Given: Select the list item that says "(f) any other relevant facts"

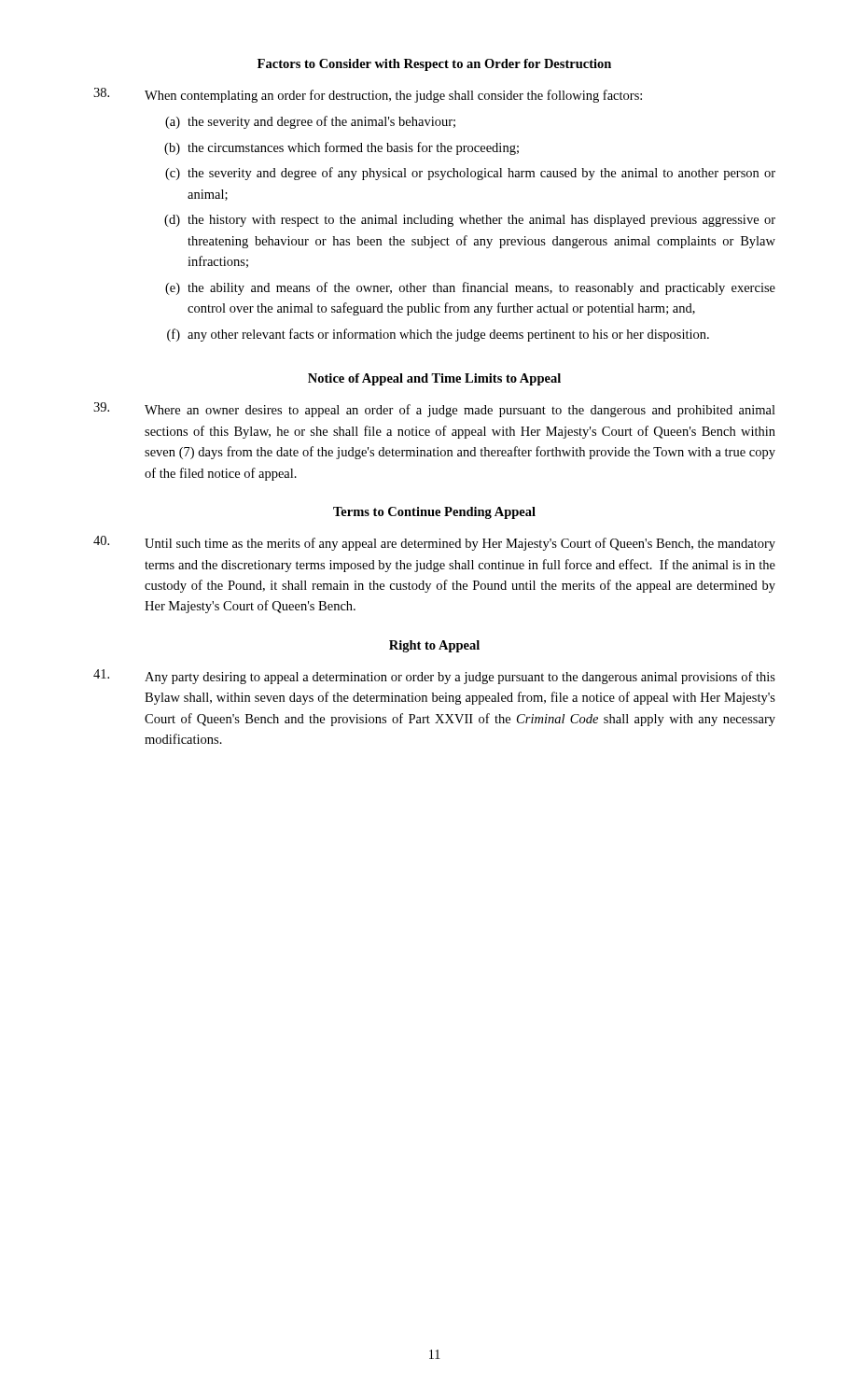Looking at the screenshot, I should click(460, 334).
